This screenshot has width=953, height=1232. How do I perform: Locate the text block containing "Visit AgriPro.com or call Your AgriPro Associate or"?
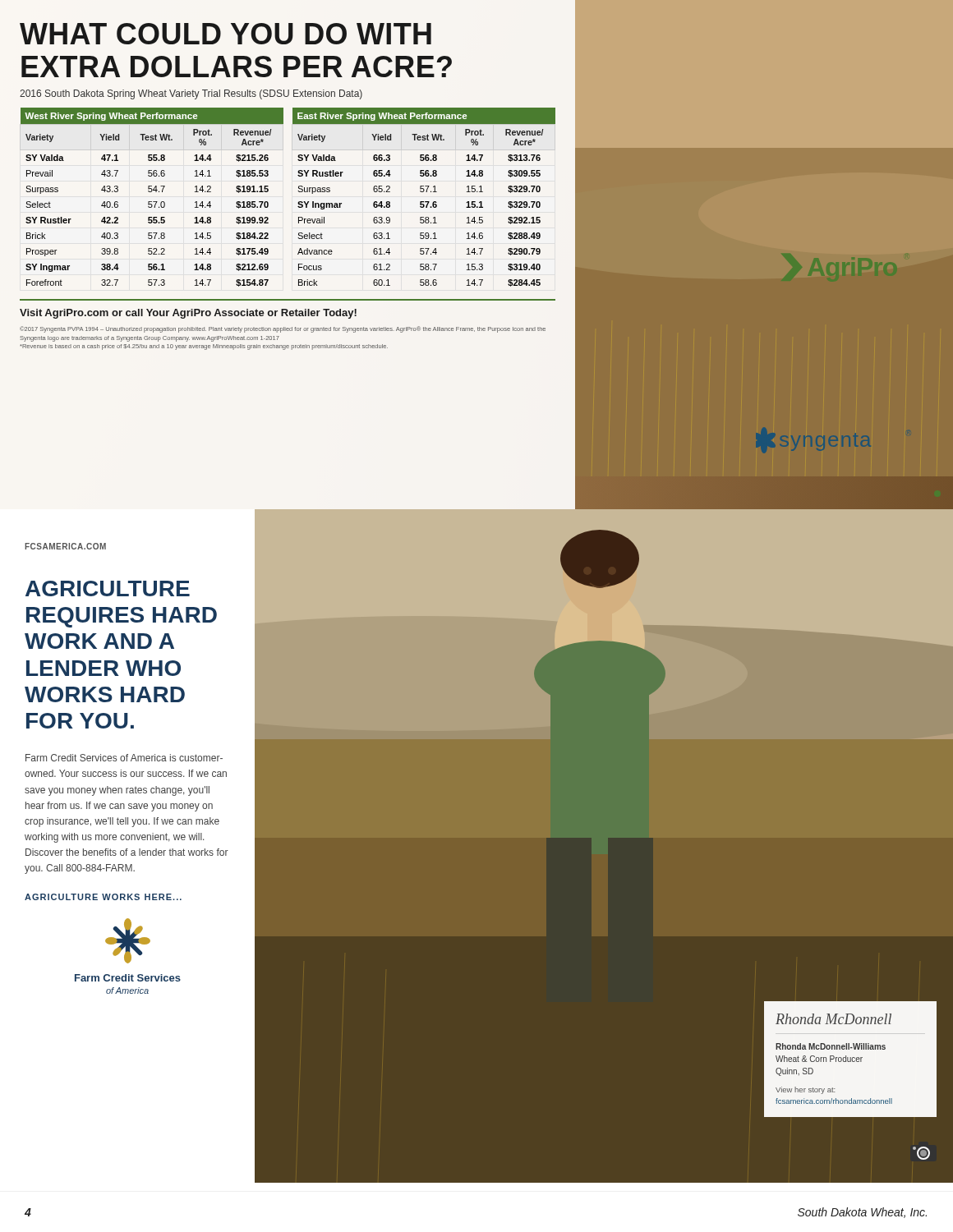[x=189, y=313]
